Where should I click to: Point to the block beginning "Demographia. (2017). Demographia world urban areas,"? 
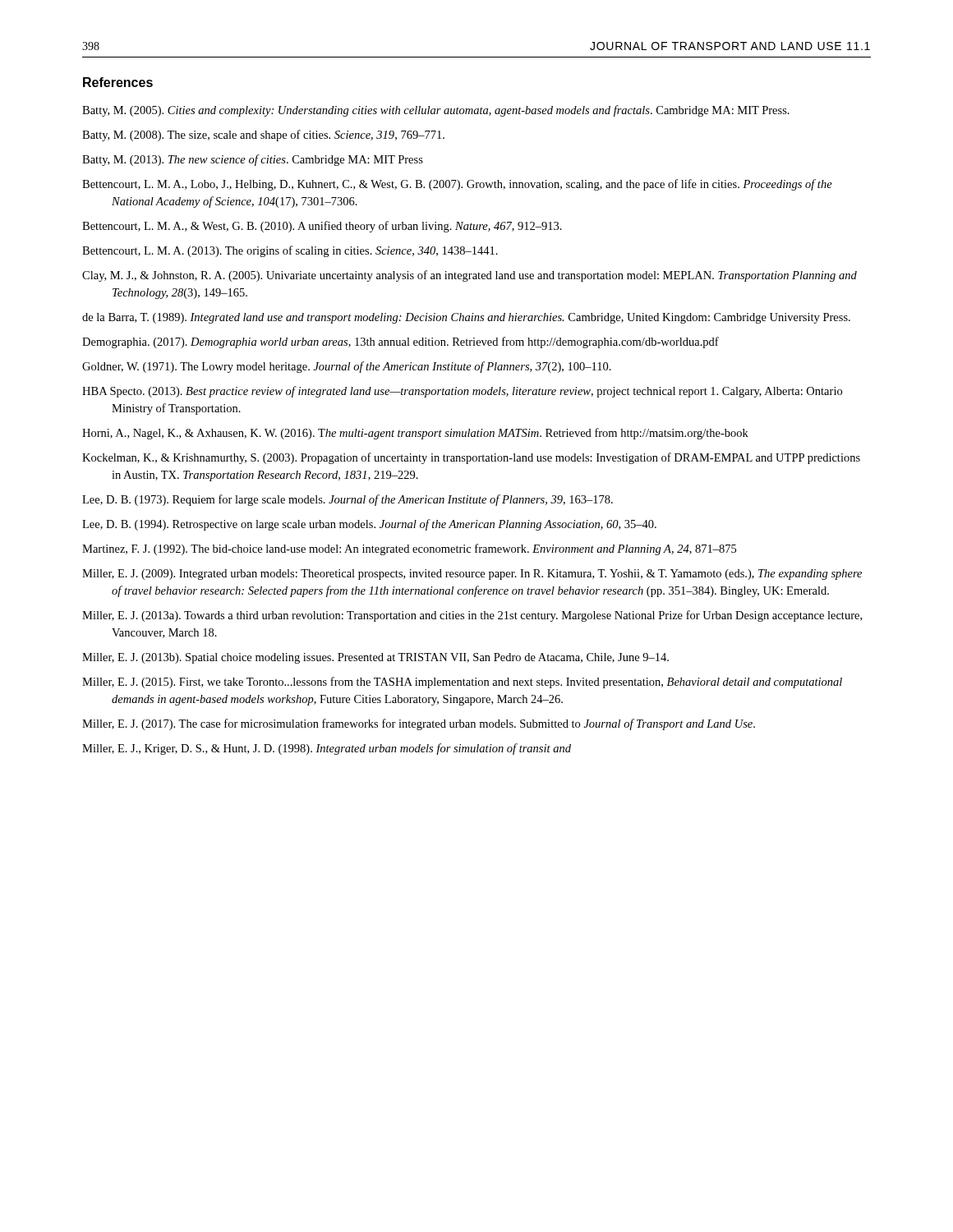point(400,342)
